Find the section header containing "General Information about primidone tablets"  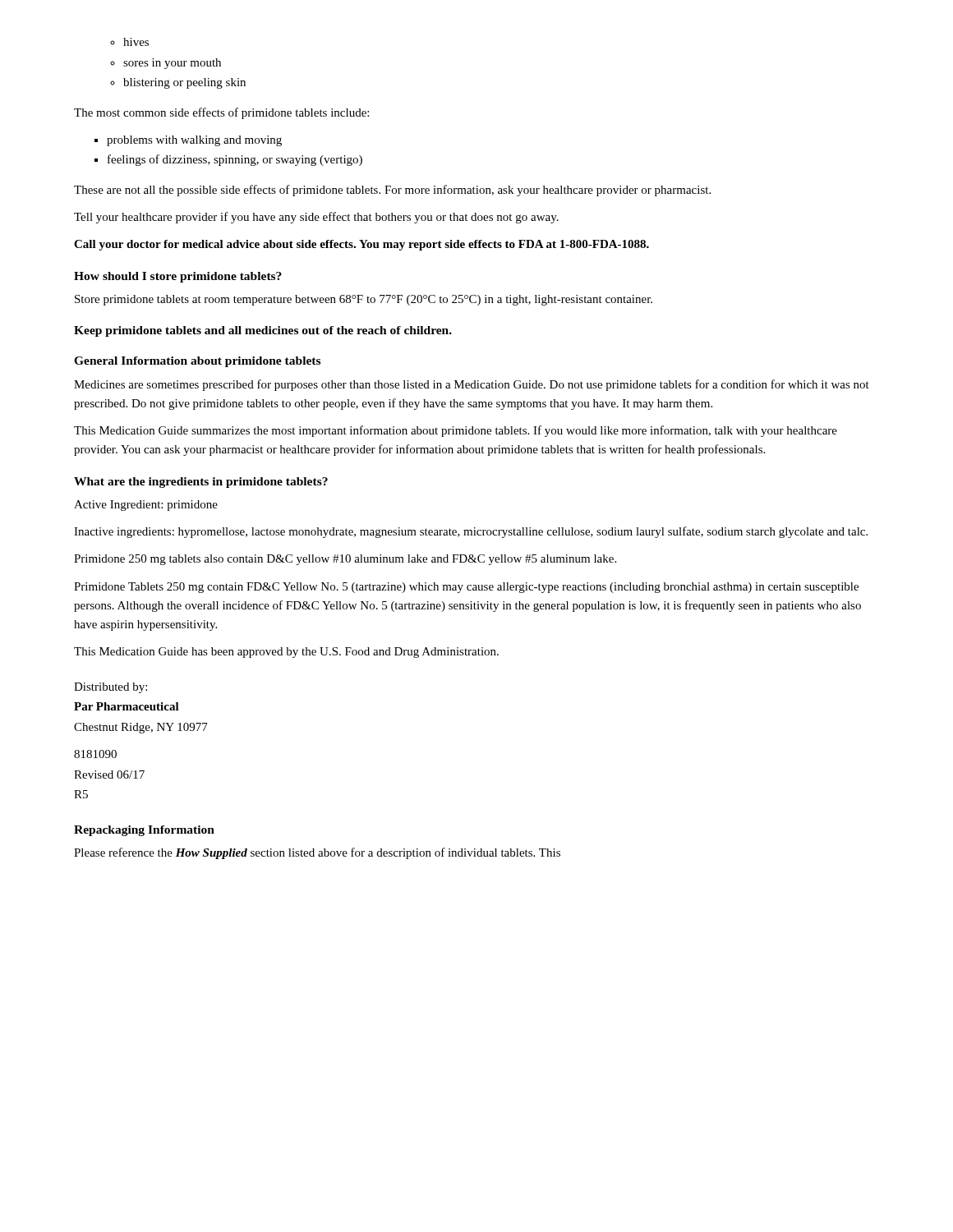[197, 360]
